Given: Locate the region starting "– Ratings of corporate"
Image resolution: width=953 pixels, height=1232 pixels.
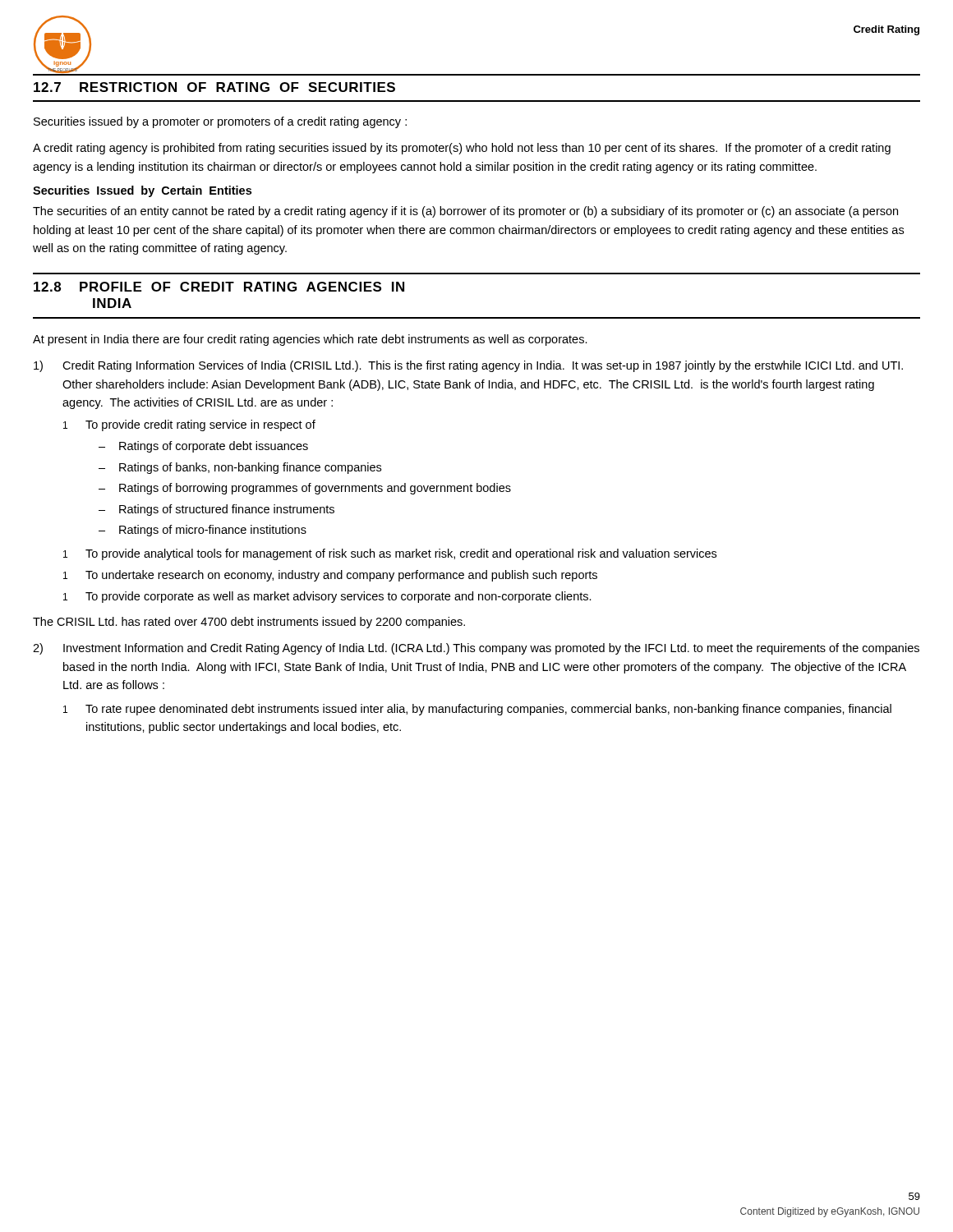Looking at the screenshot, I should click(x=203, y=447).
